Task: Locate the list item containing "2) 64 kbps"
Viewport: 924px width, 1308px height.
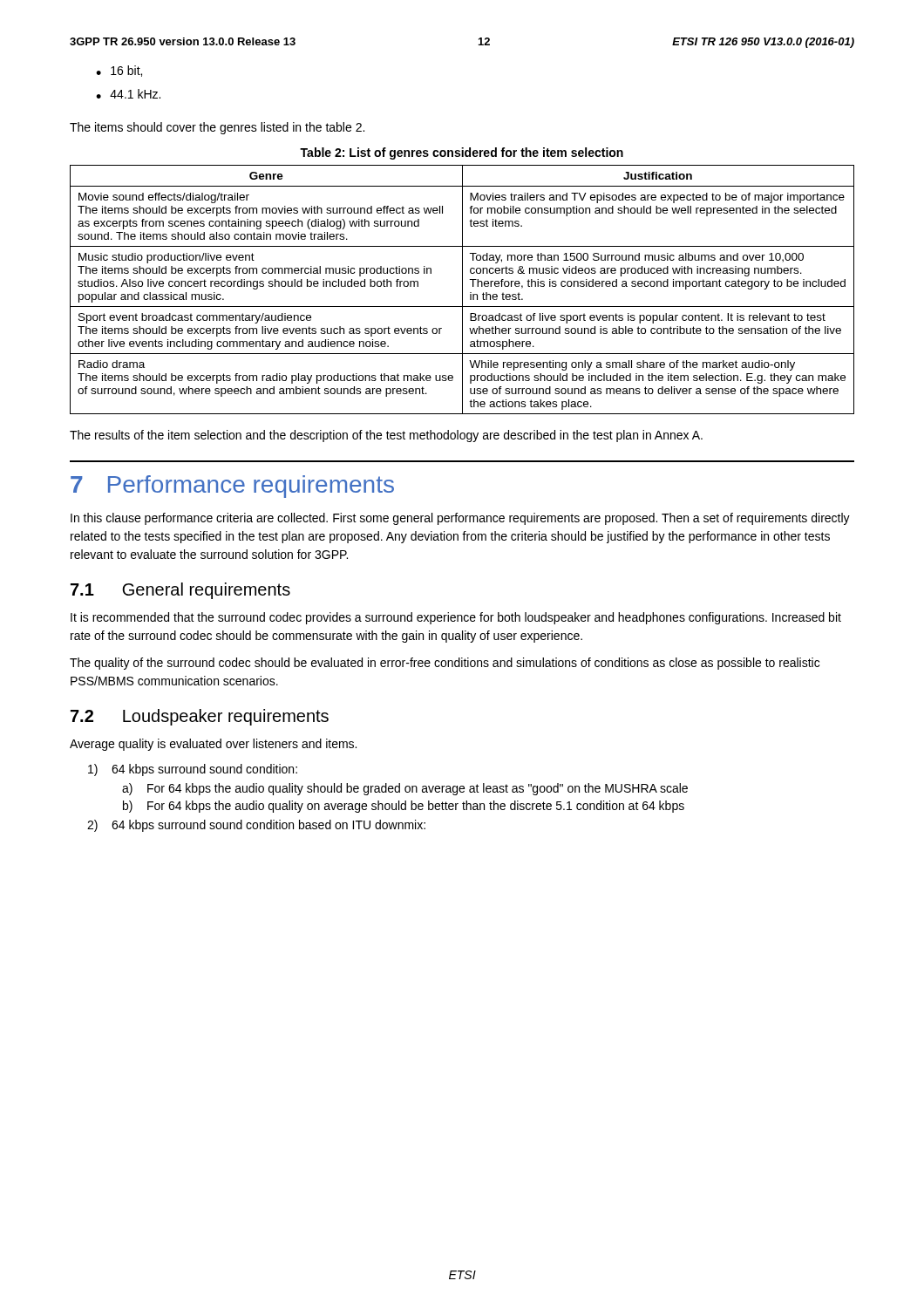Action: [x=257, y=825]
